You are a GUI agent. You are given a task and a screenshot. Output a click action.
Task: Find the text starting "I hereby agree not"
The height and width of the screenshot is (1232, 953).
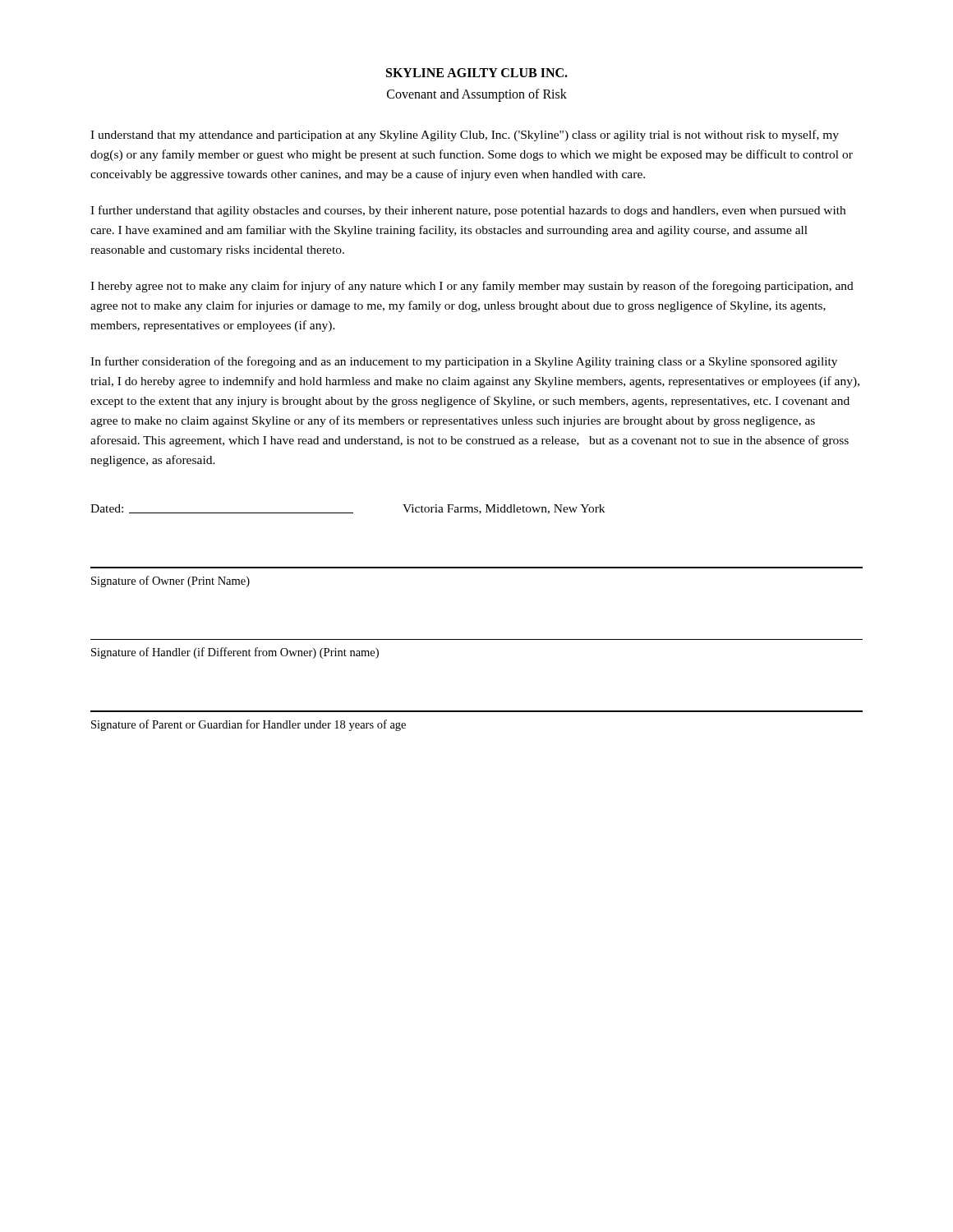click(472, 305)
